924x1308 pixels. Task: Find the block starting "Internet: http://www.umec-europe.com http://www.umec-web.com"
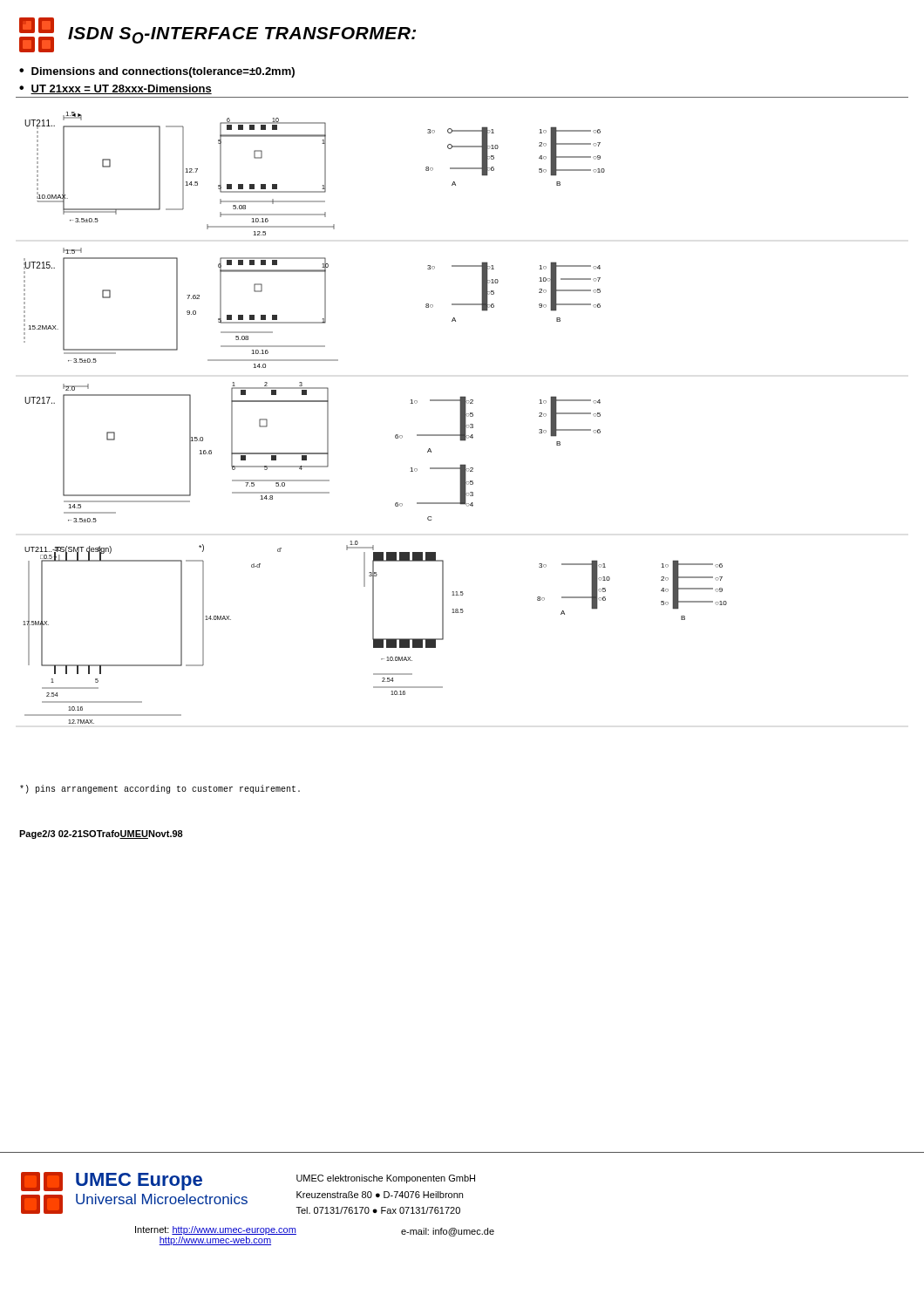215,1235
